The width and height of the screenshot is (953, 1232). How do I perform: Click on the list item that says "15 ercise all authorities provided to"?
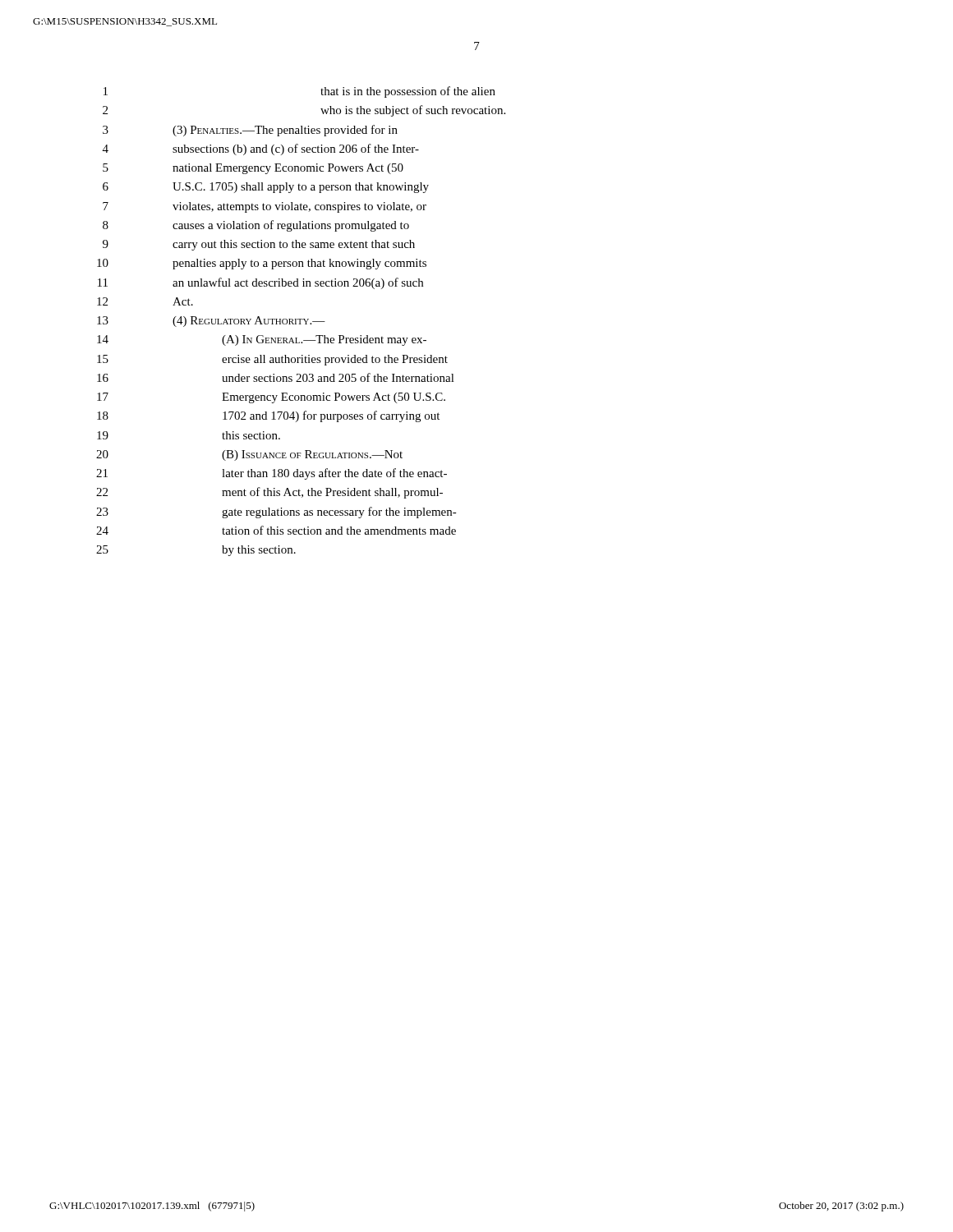pos(272,360)
